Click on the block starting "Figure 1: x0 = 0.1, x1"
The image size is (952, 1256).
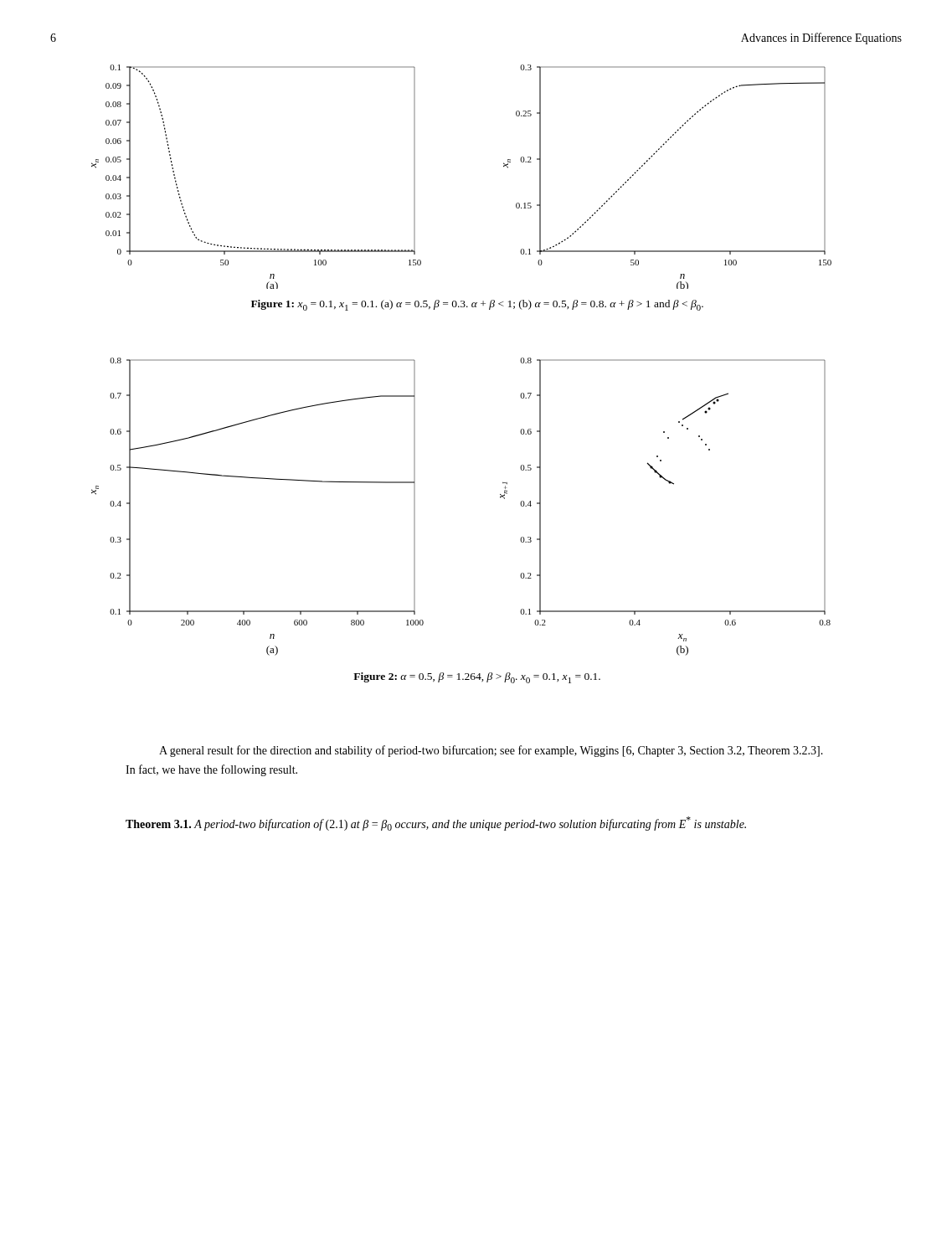pos(477,305)
